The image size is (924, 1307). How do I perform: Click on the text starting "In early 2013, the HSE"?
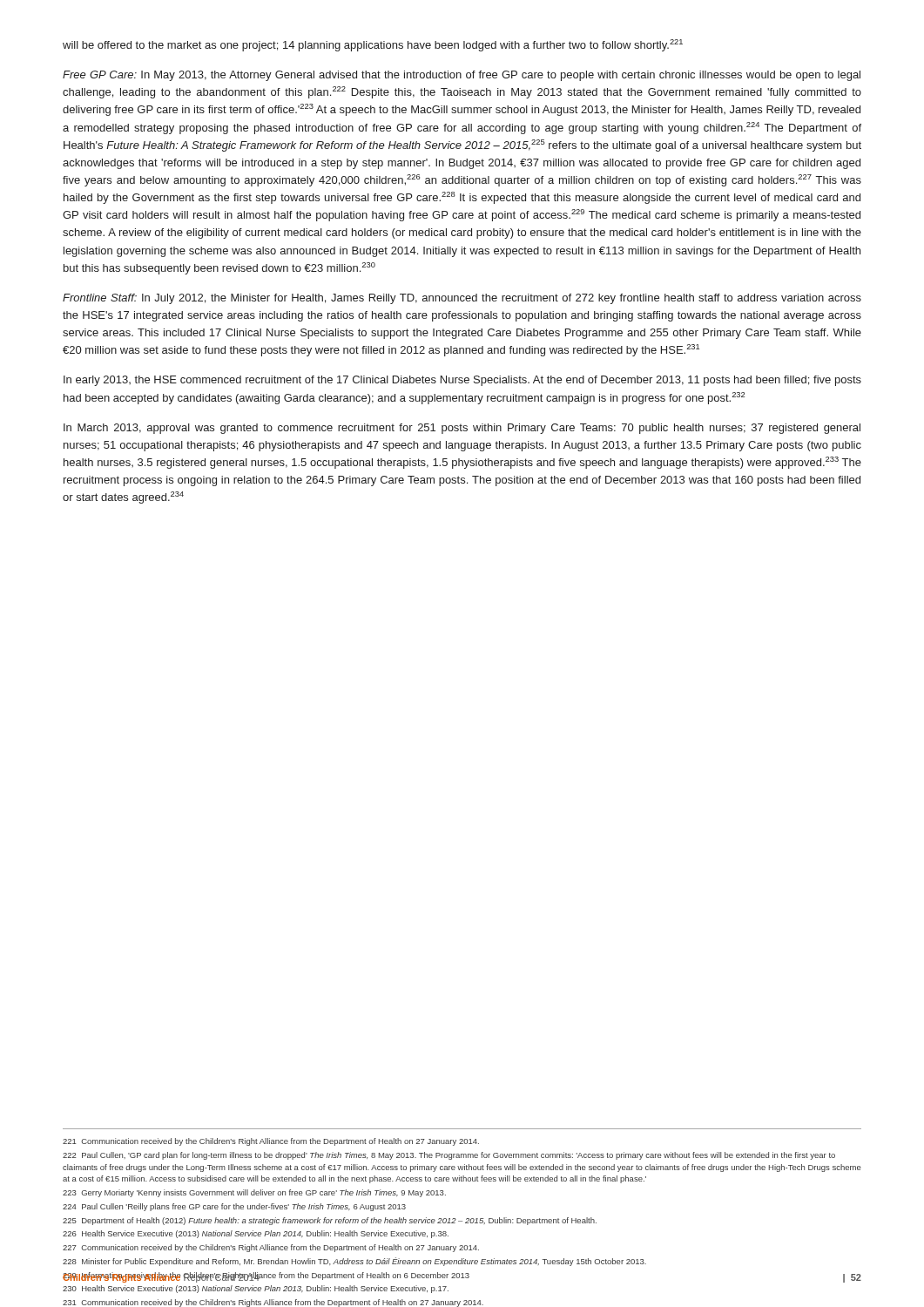point(462,389)
